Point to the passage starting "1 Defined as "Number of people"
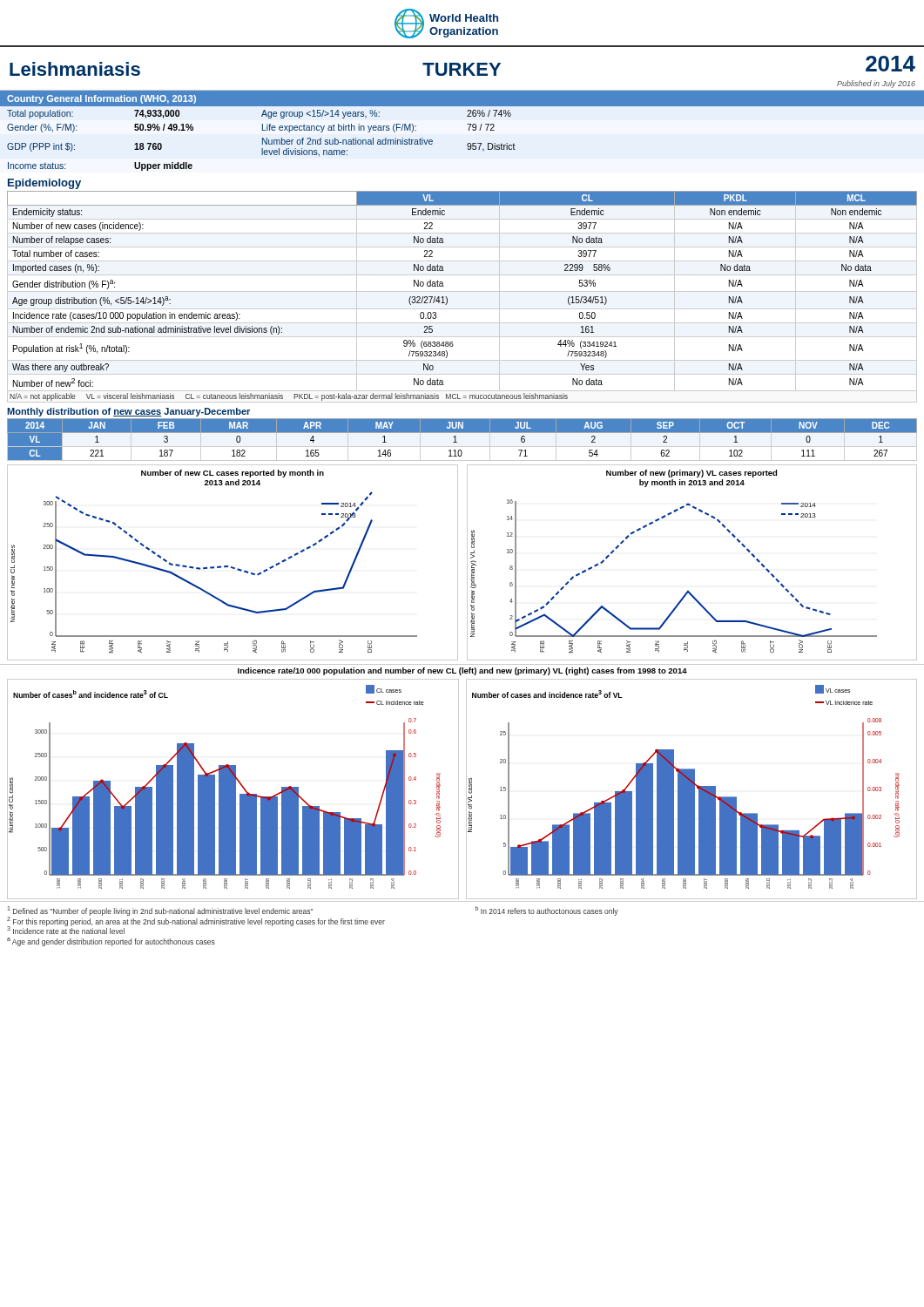 [160, 910]
